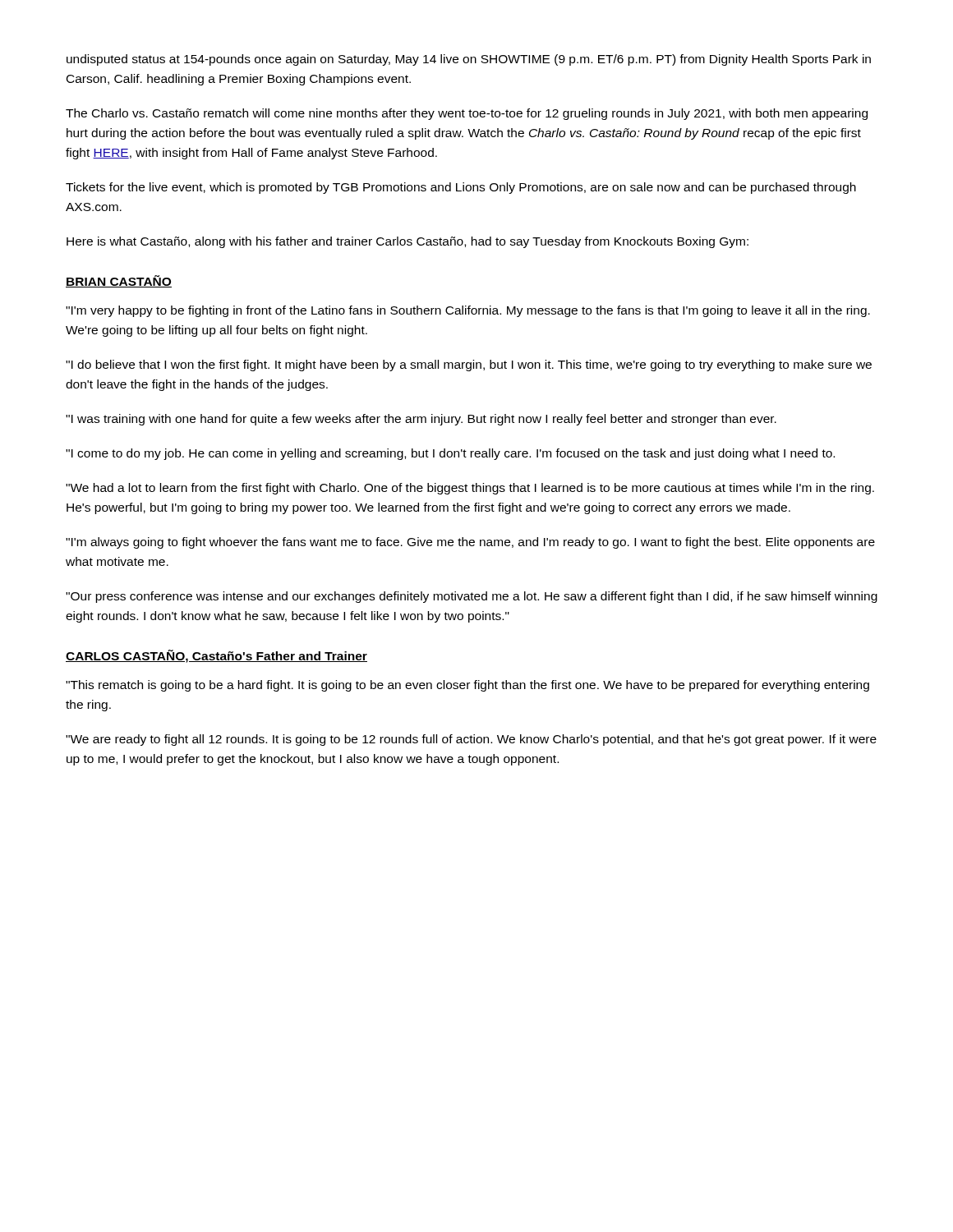
Task: Select the region starting "CARLOS CASTAÑO, Castaño's Father and Trainer"
Action: 216,656
